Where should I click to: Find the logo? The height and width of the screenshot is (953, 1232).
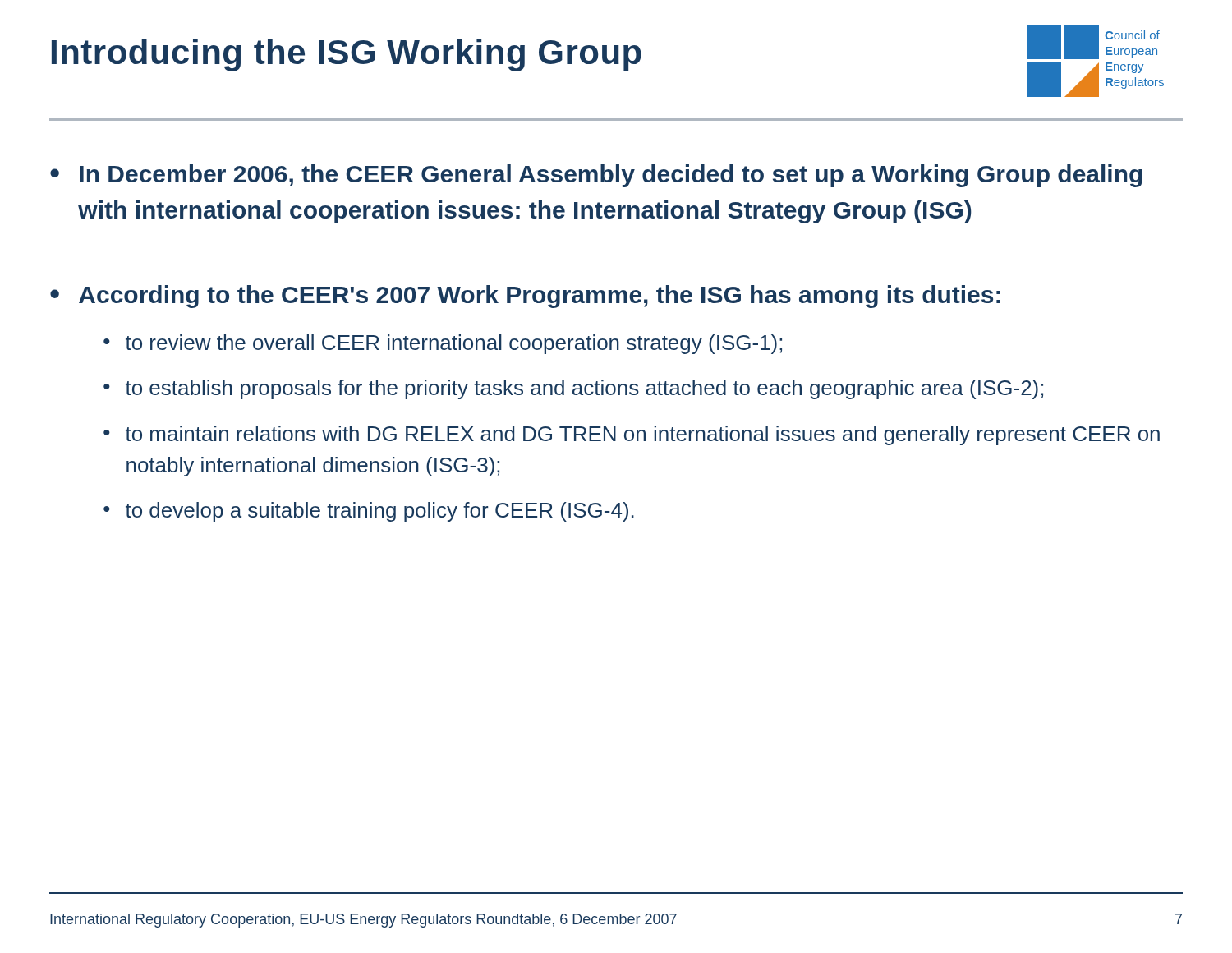click(1105, 64)
